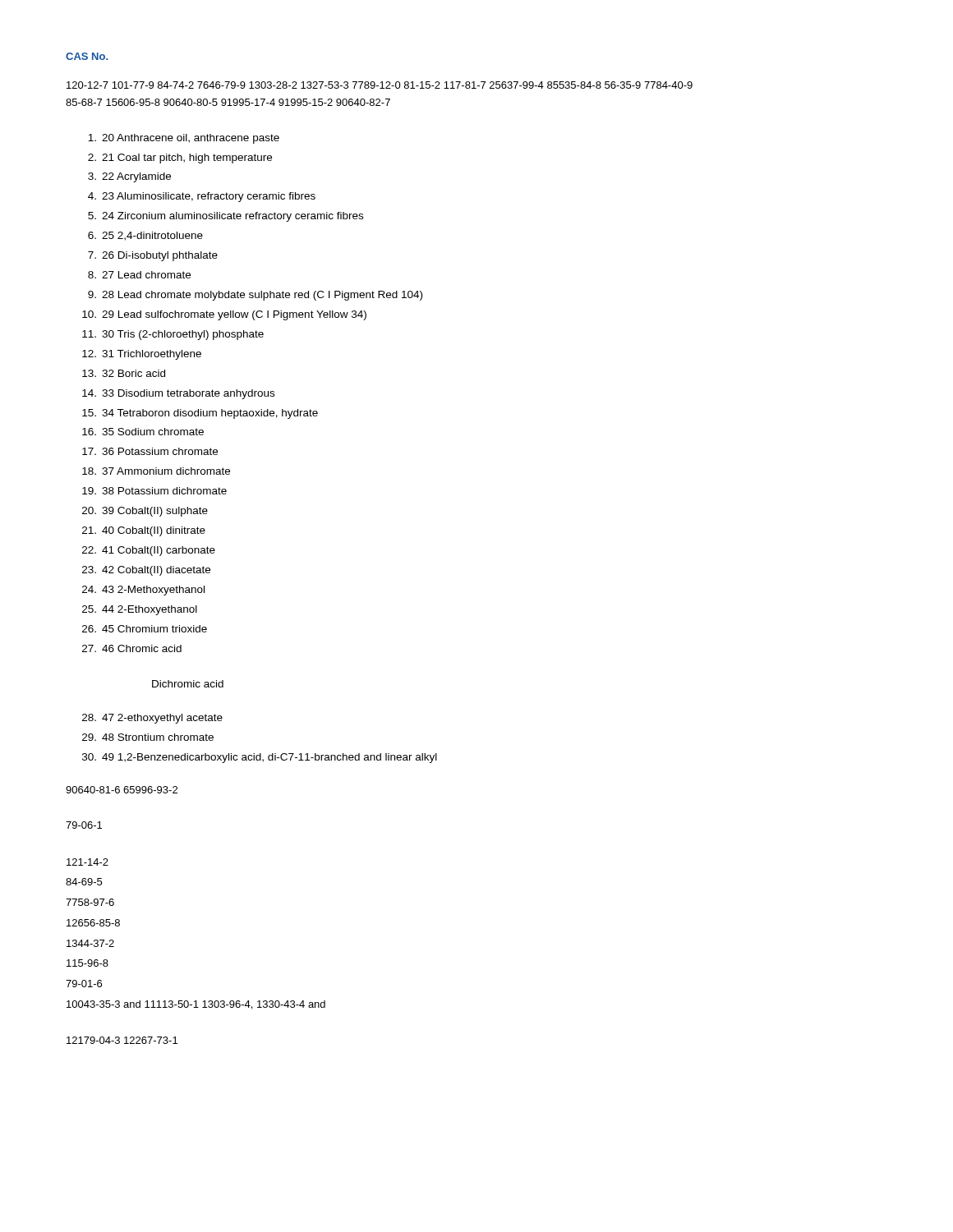Locate the passage starting "26.45 Chromium trioxide"
The width and height of the screenshot is (953, 1232).
coord(145,629)
